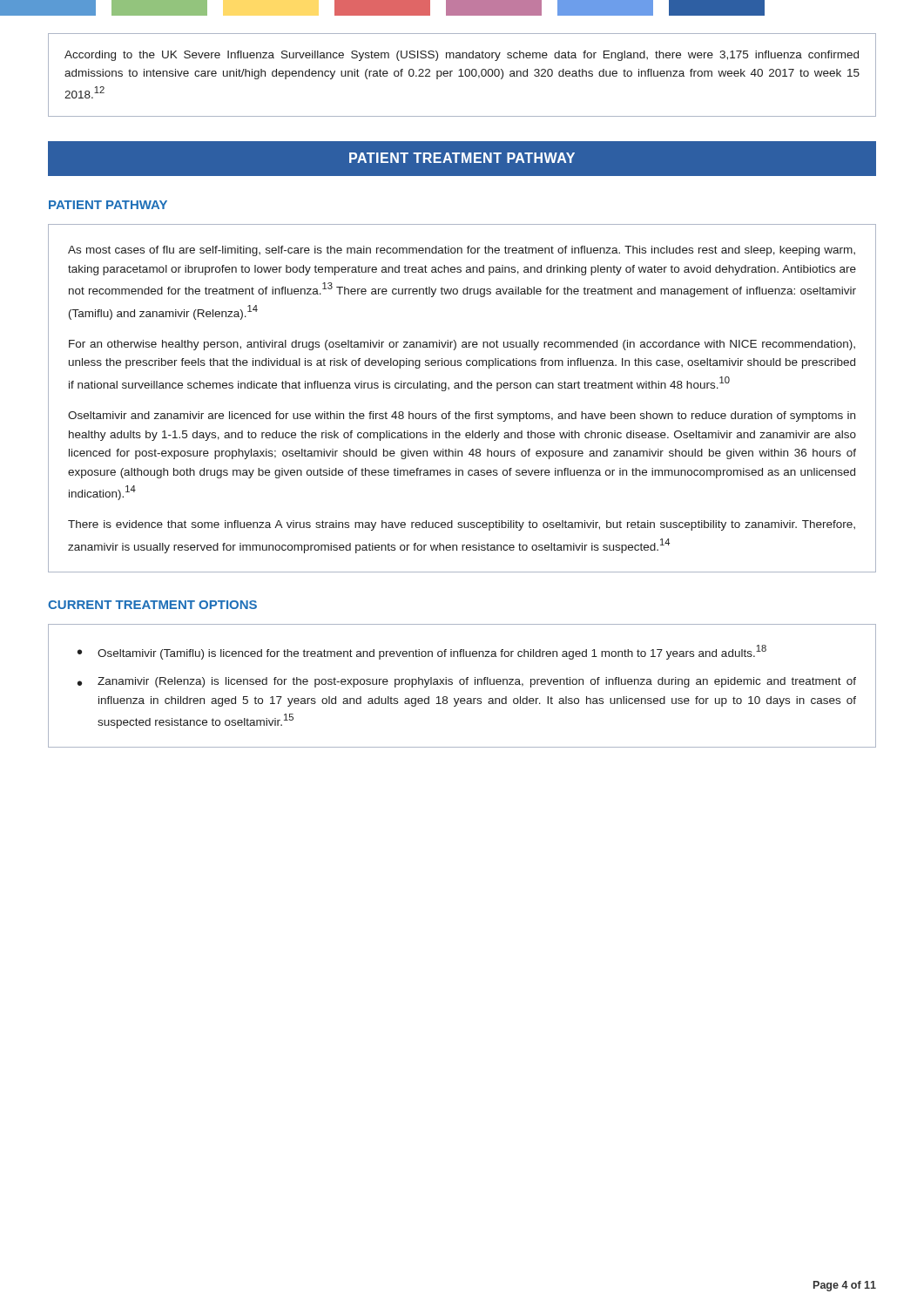
Task: Locate the text "CURRENT TREATMENT OPTIONS"
Action: (153, 604)
